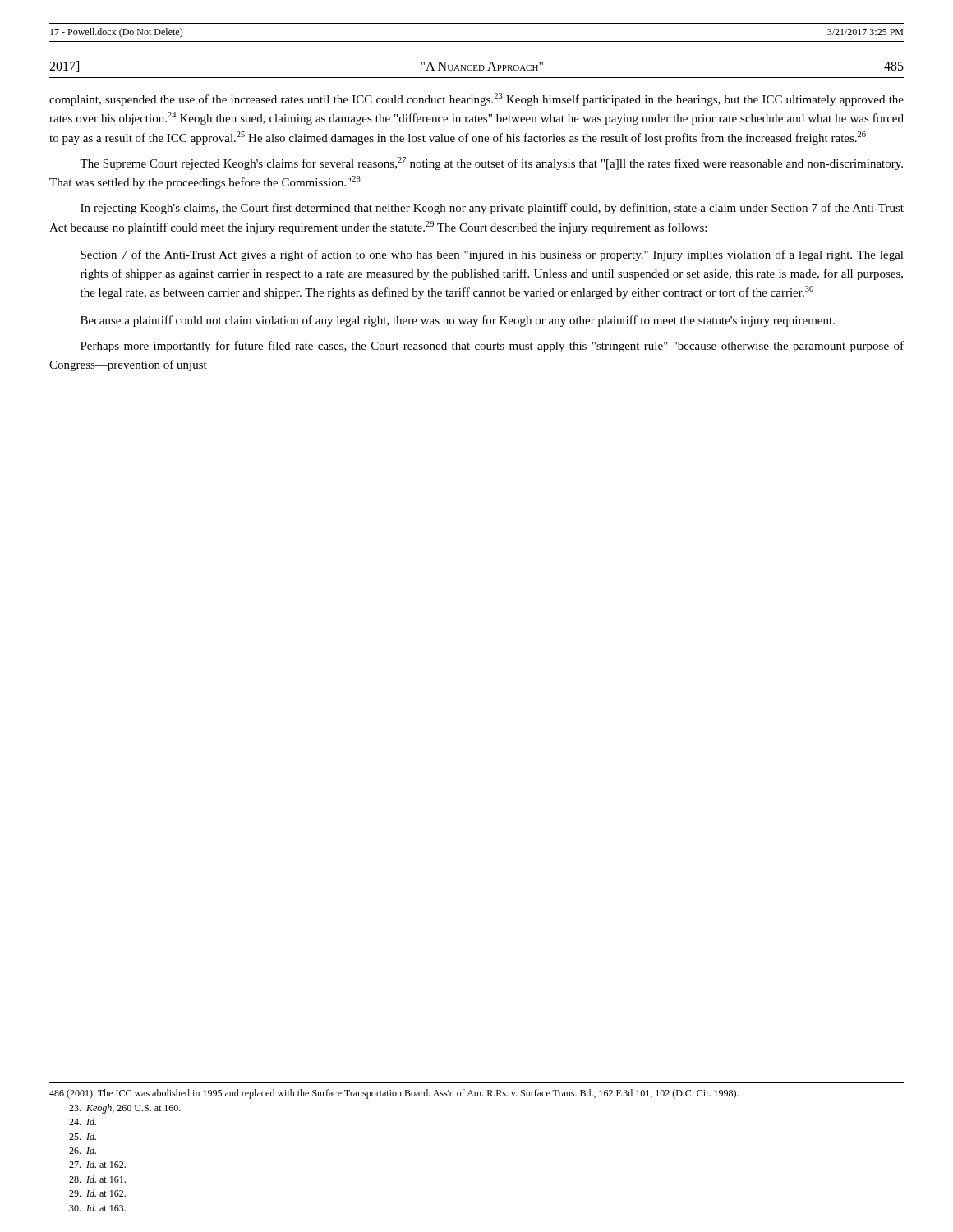Find the block on this page that starts "In rejecting Keogh's claims, the Court first"

pos(476,218)
